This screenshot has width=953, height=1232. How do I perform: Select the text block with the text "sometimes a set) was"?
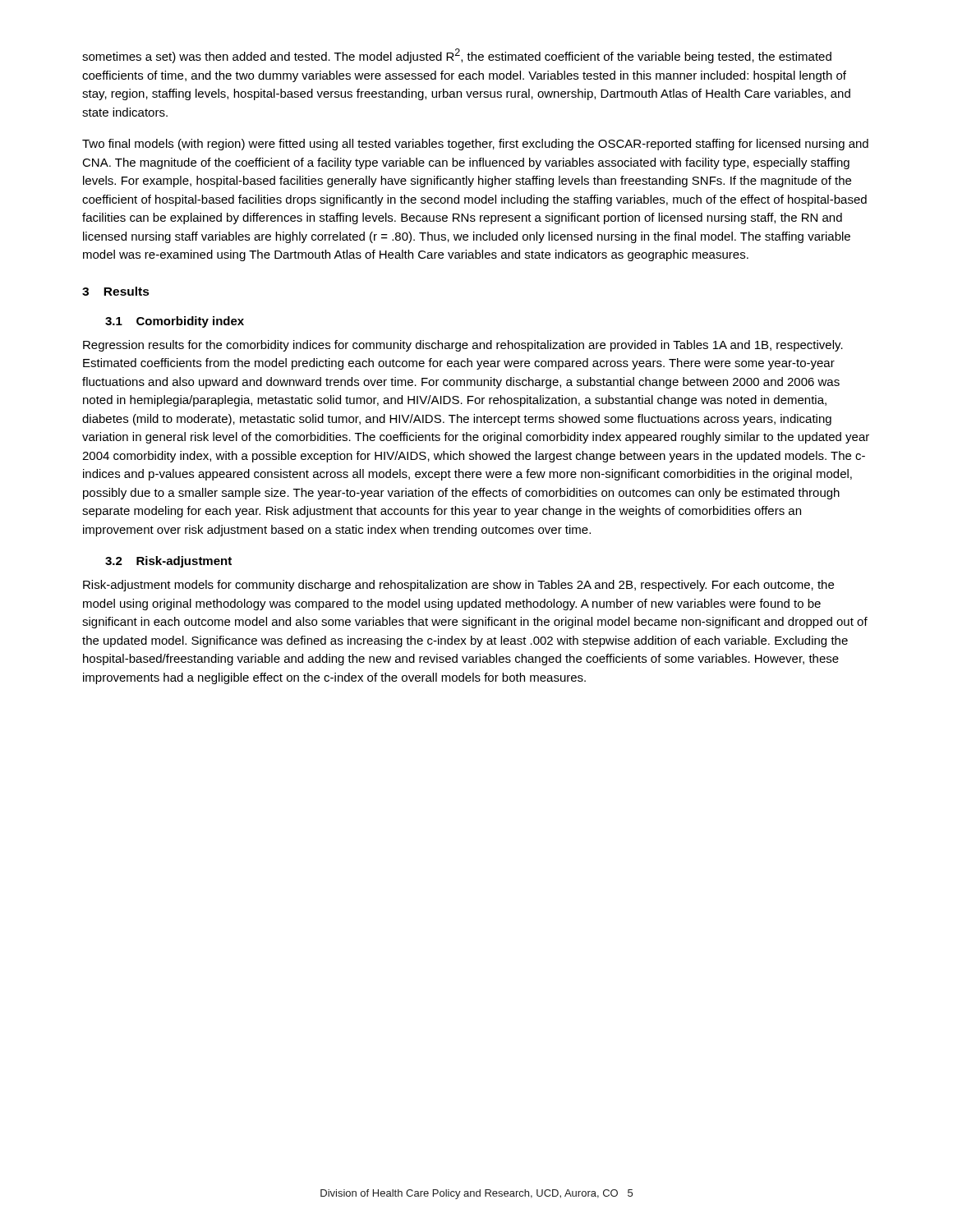(467, 83)
